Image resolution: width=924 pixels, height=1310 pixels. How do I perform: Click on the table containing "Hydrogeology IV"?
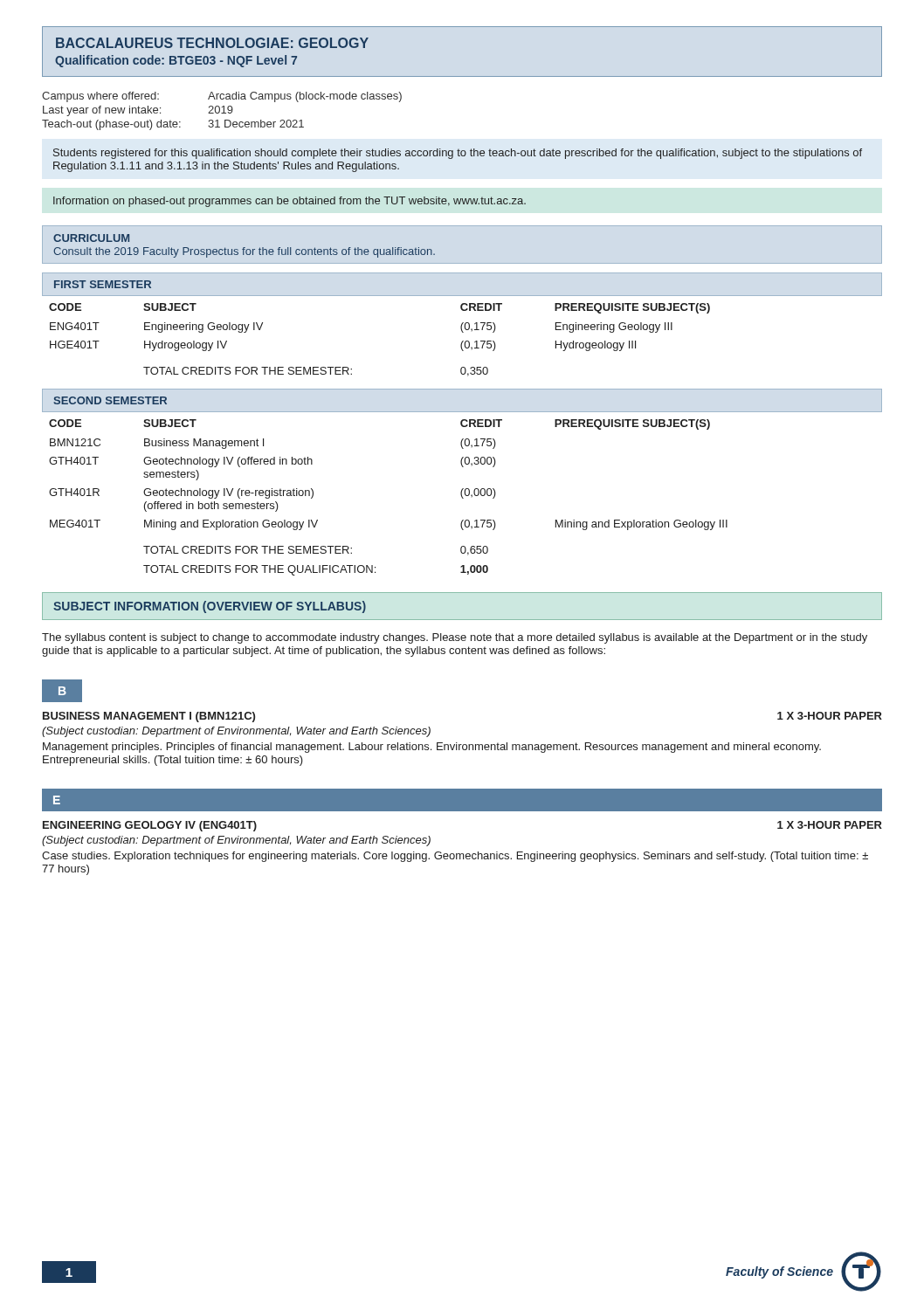point(462,338)
